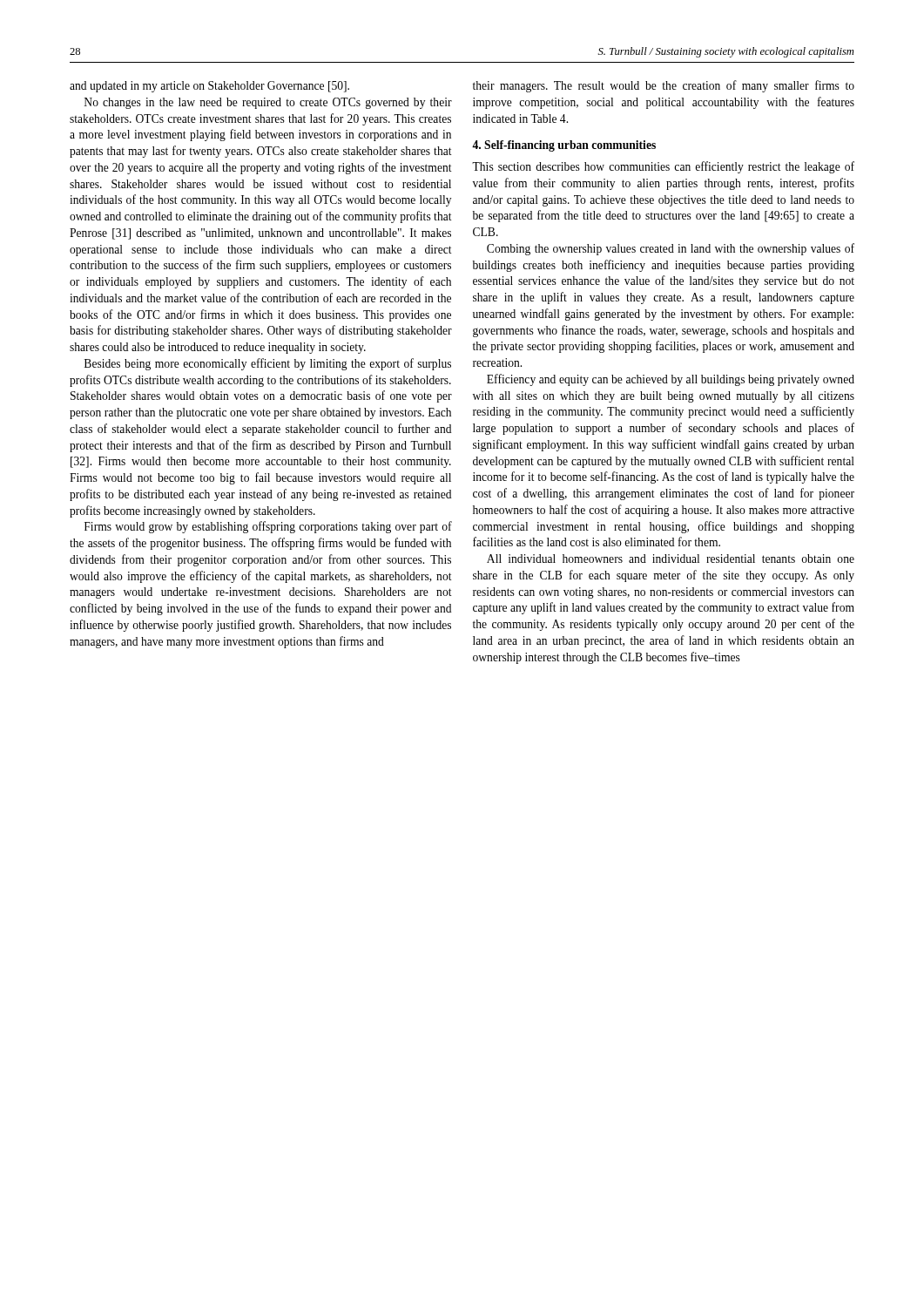Find the passage starting "4. Self-financing urban communities"
924x1307 pixels.
(x=564, y=145)
